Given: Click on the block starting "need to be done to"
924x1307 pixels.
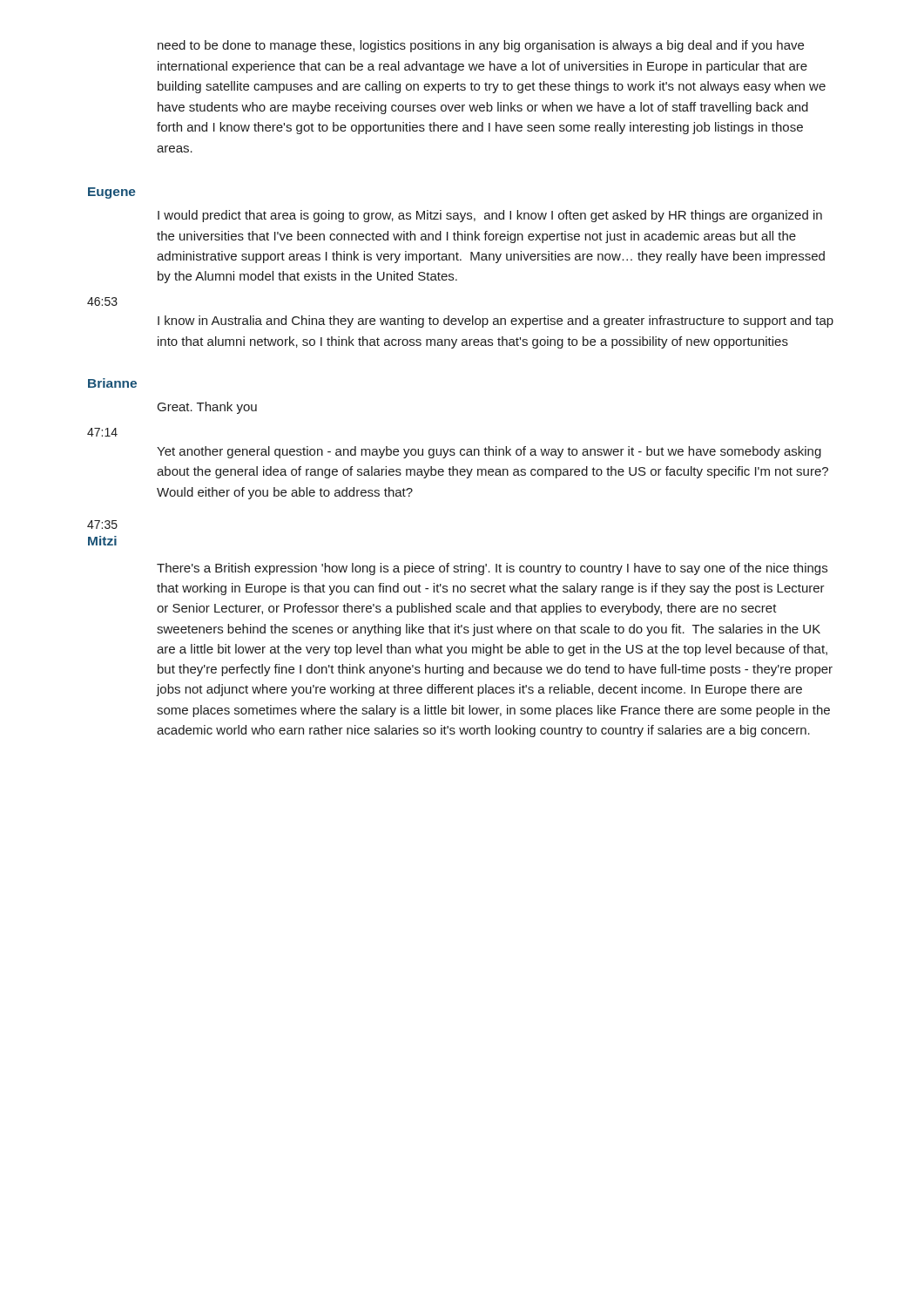Looking at the screenshot, I should tap(491, 96).
